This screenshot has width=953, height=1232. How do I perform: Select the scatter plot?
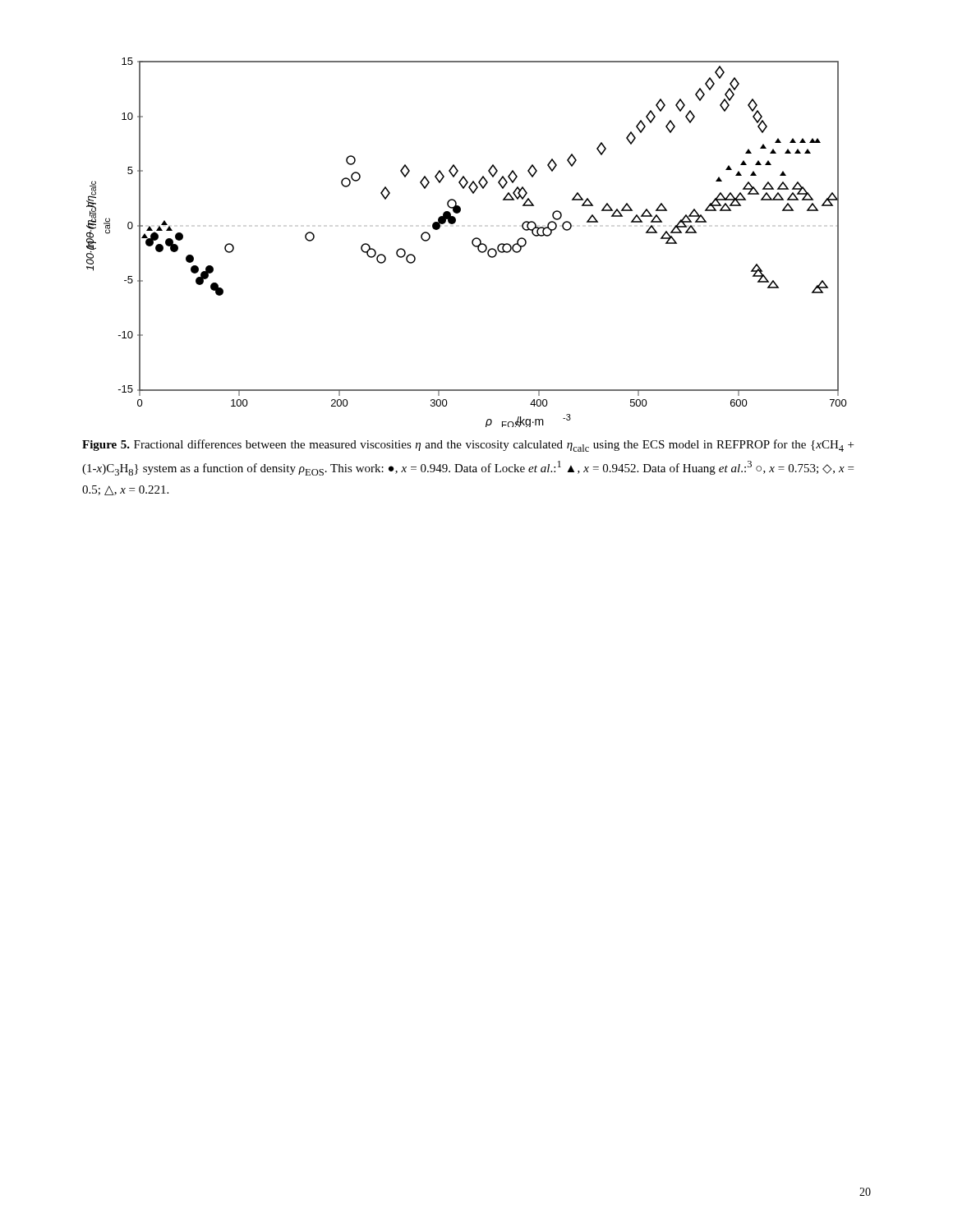point(468,240)
